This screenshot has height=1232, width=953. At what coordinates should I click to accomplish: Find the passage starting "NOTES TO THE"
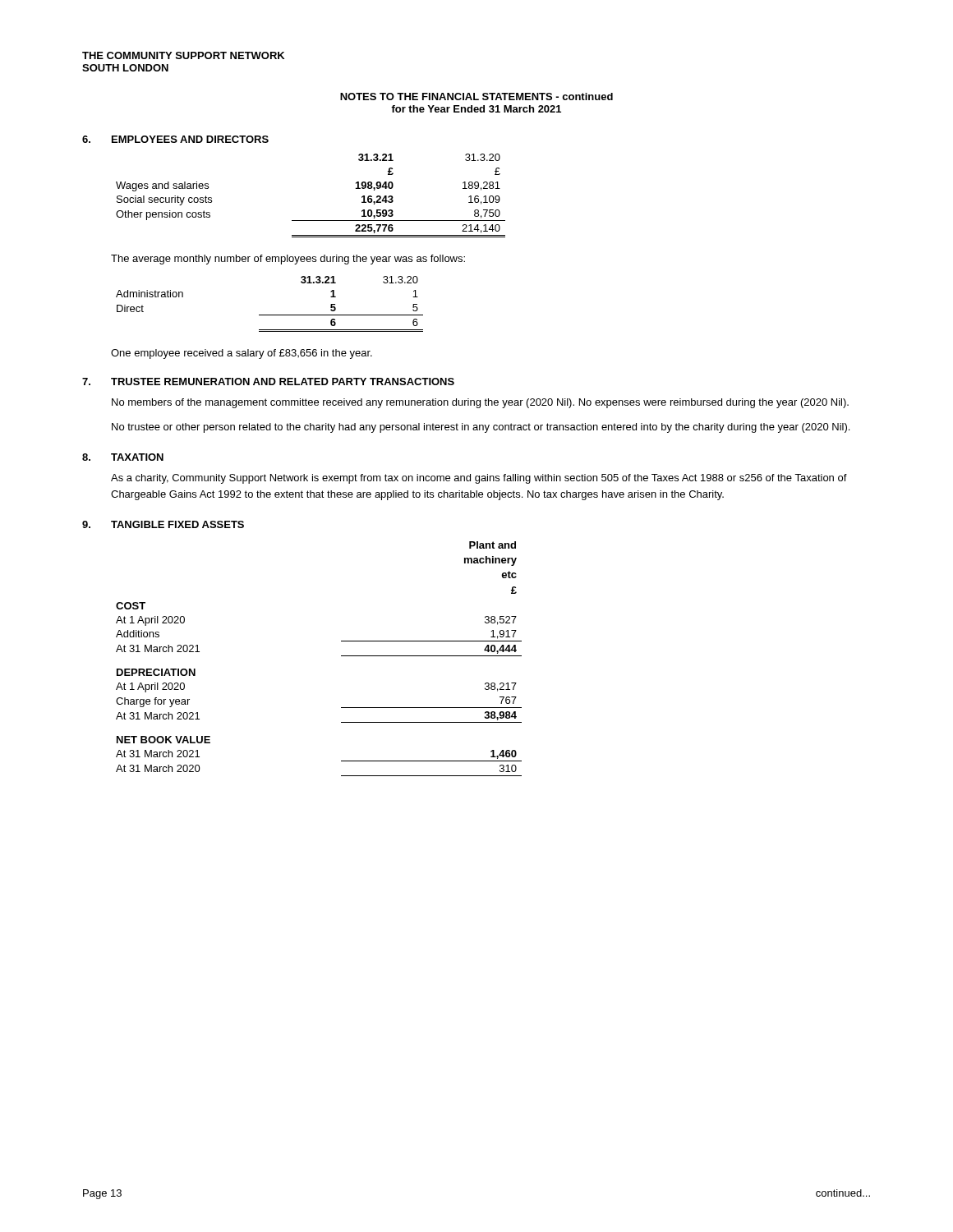[x=476, y=103]
